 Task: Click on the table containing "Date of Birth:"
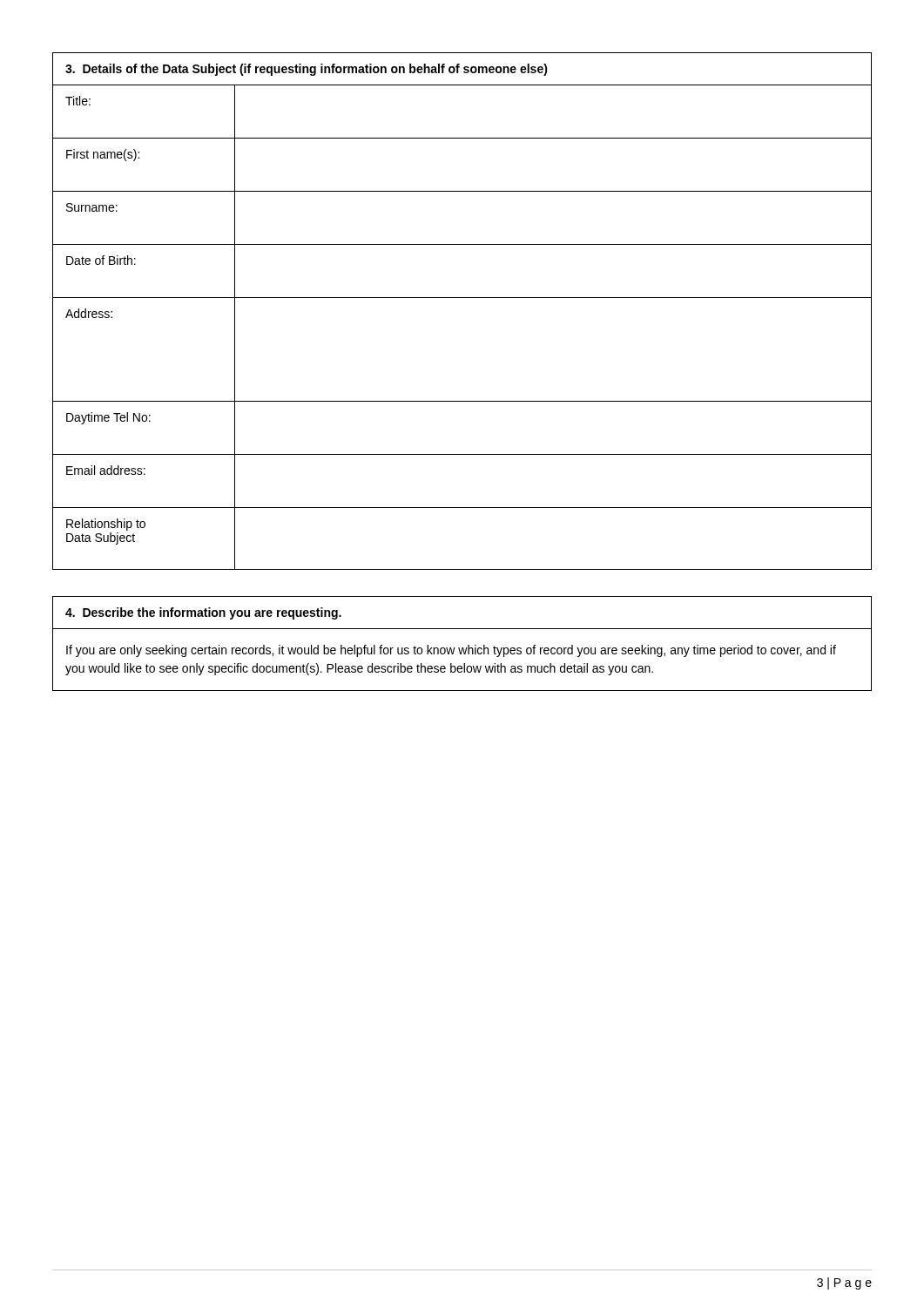point(462,311)
